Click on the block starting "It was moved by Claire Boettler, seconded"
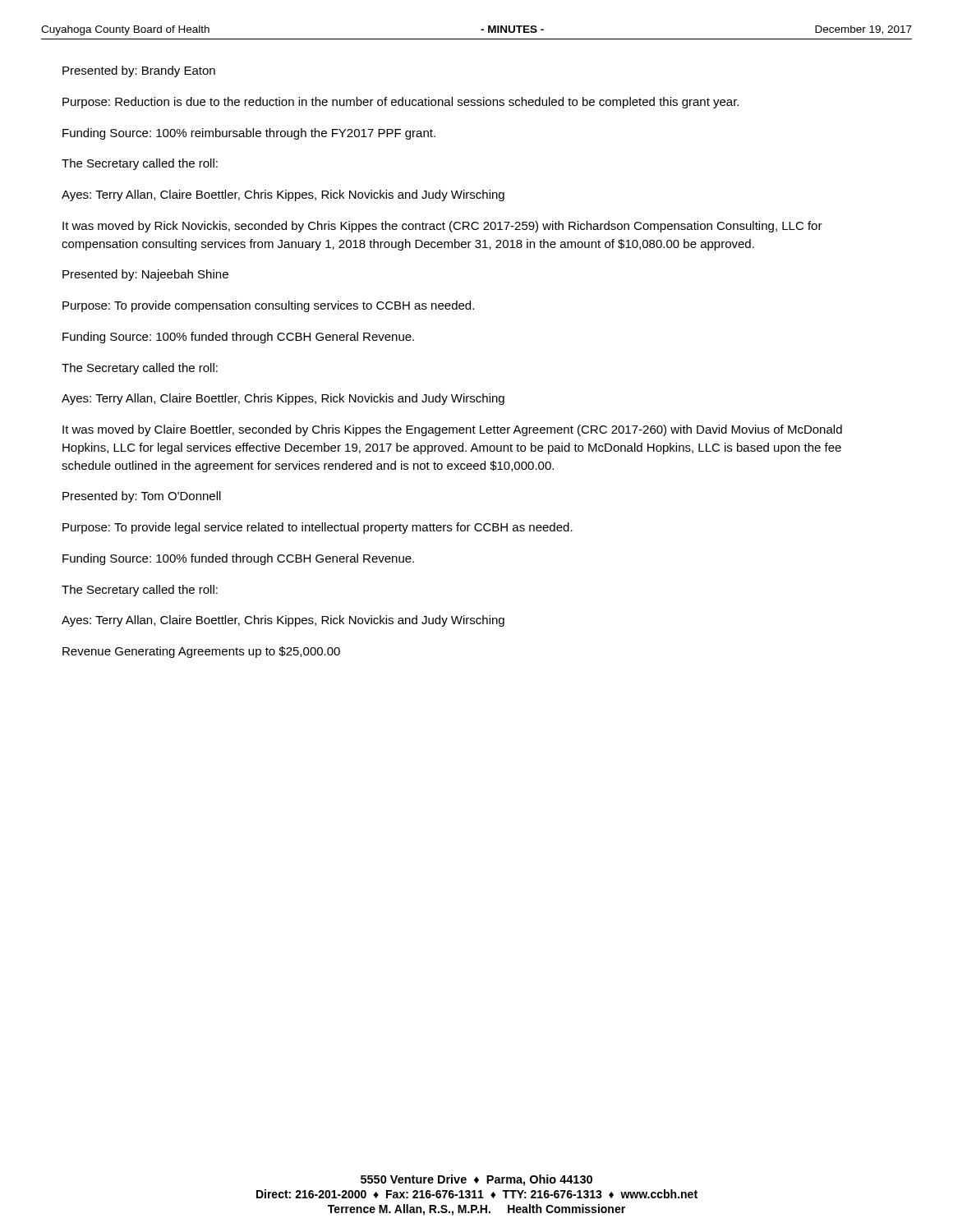The height and width of the screenshot is (1232, 953). (x=476, y=447)
